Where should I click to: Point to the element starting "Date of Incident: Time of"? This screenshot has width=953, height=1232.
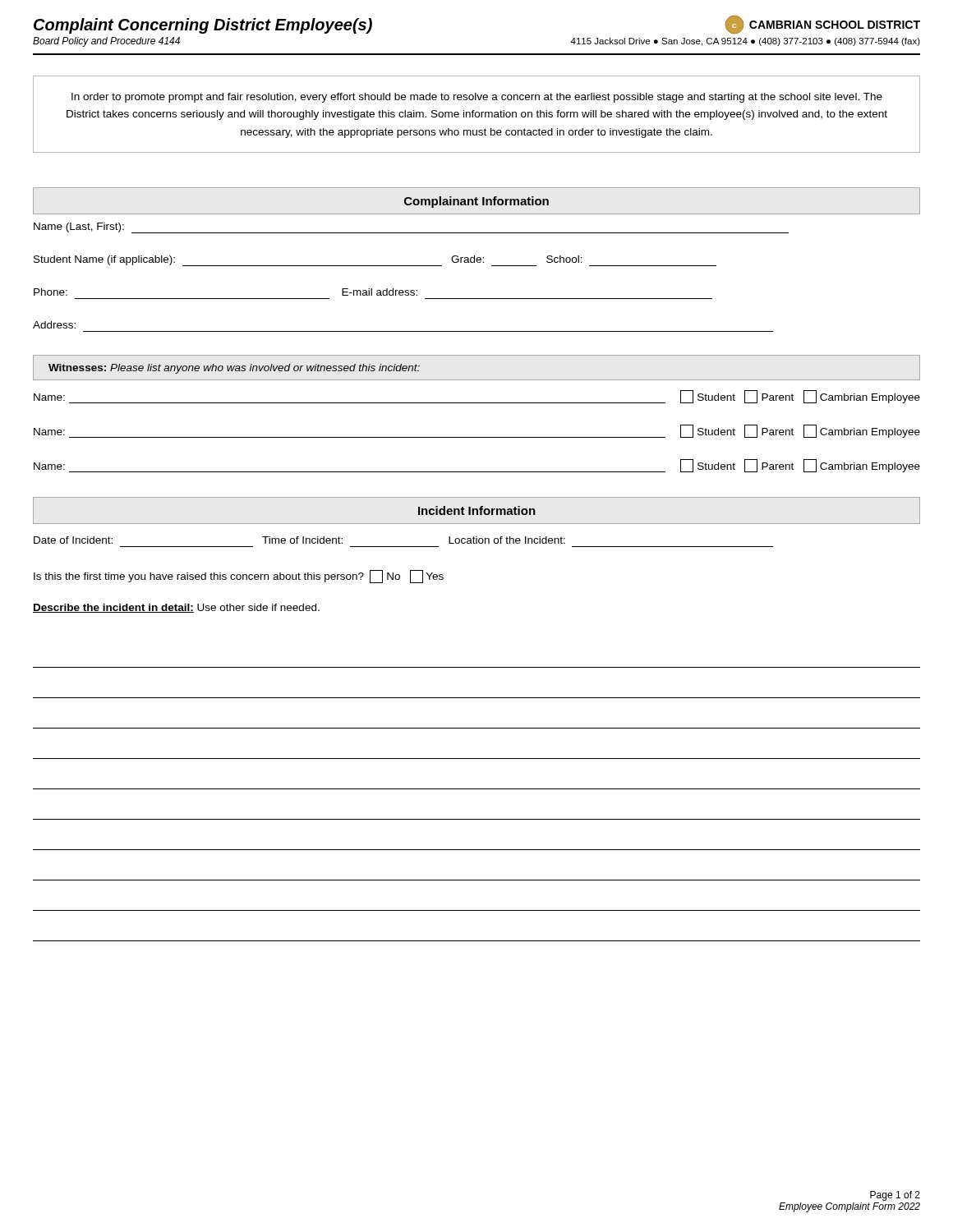click(403, 541)
